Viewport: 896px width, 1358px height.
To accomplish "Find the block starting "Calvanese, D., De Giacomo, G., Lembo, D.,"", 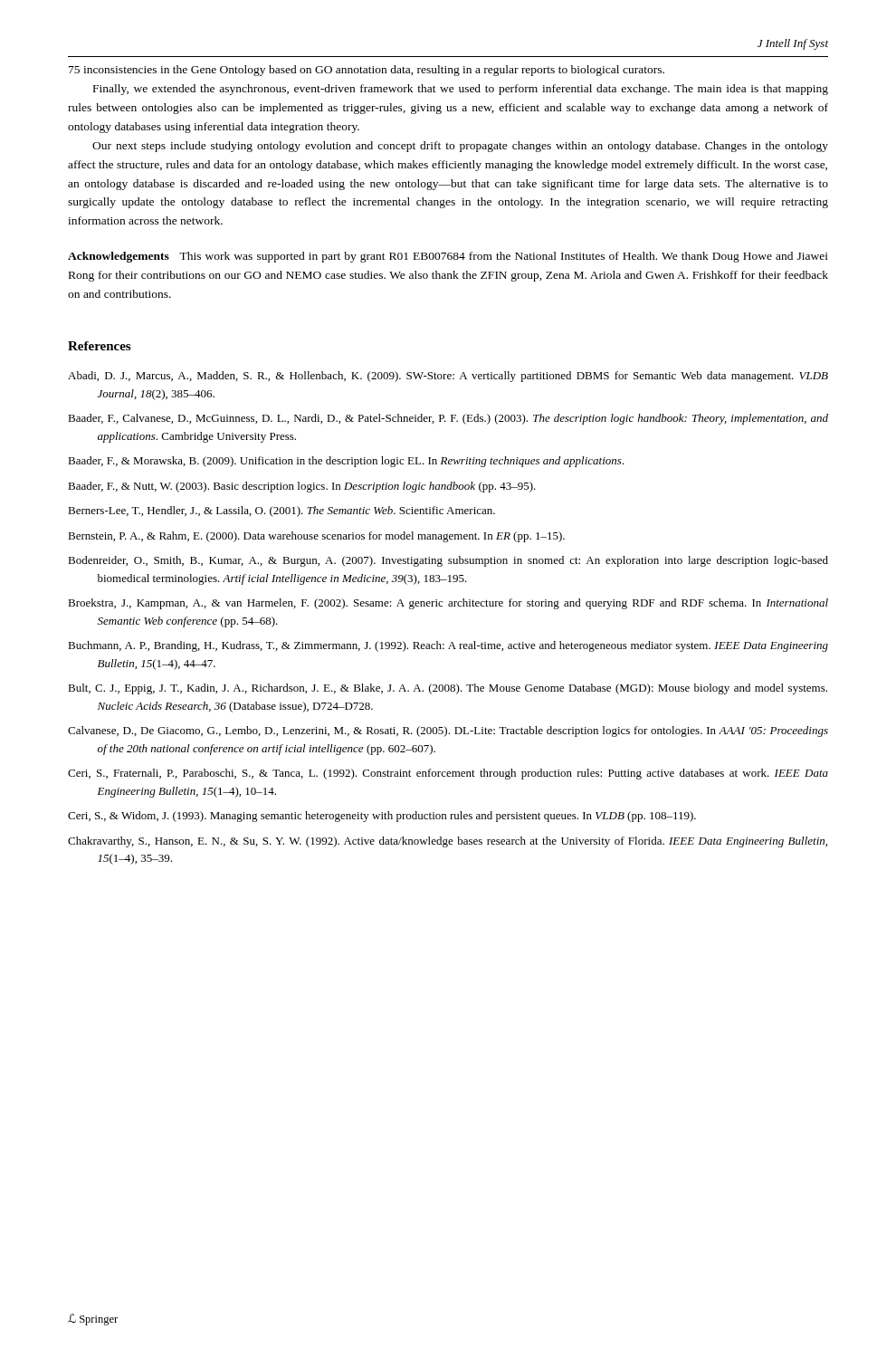I will click(448, 739).
